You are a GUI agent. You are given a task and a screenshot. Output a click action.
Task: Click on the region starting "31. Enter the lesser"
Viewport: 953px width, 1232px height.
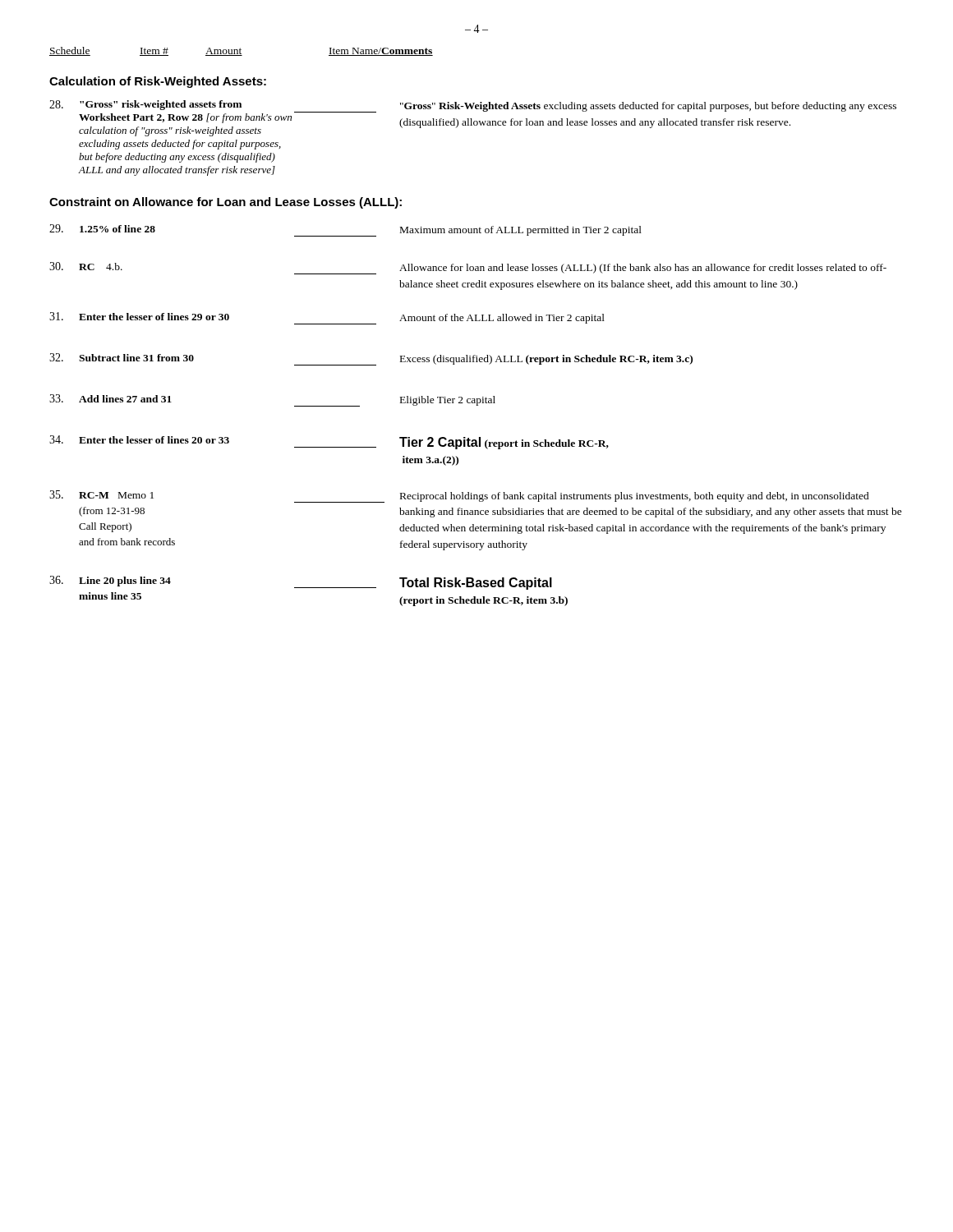pos(476,318)
